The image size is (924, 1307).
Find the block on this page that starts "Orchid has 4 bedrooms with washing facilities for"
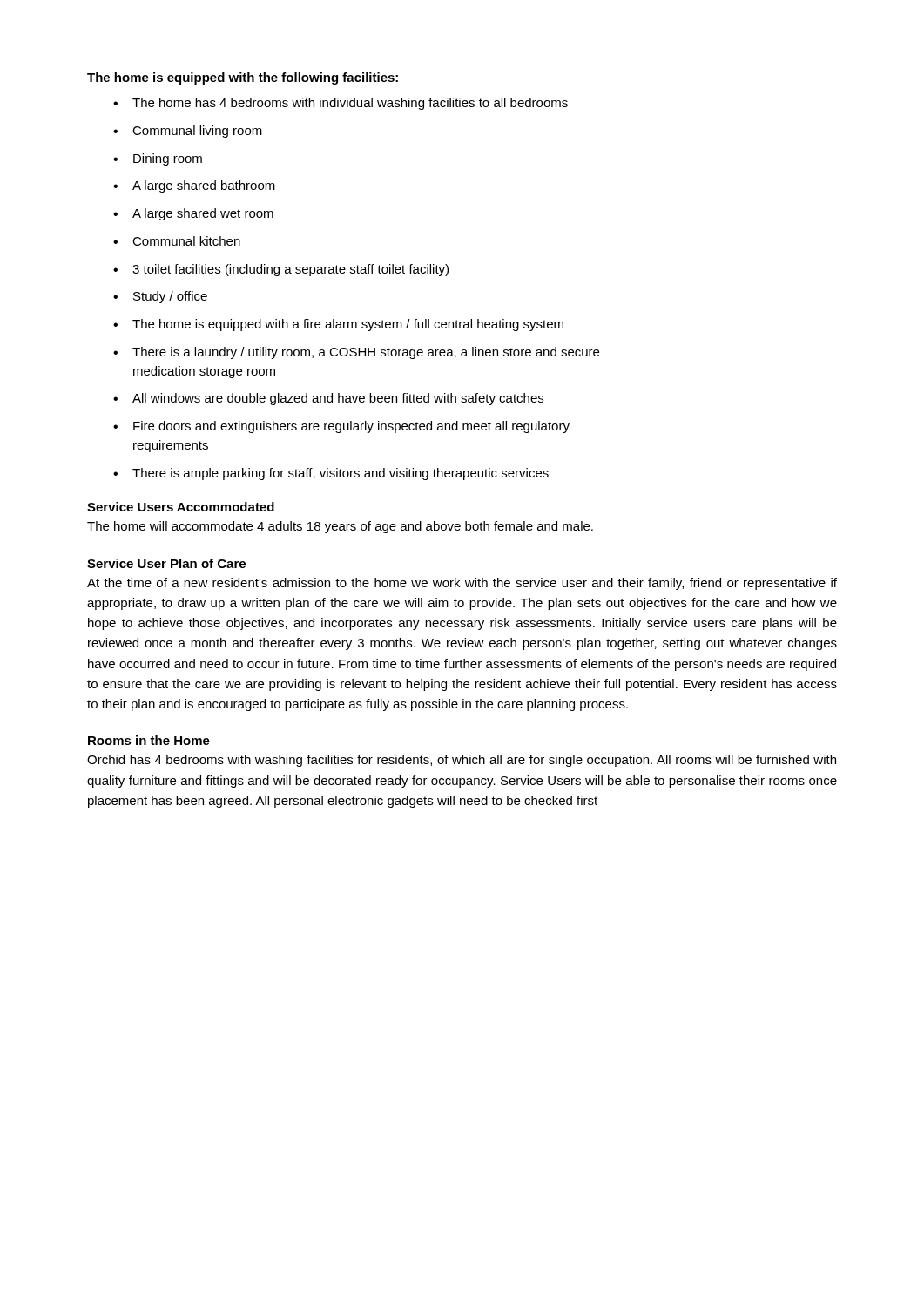(x=462, y=780)
